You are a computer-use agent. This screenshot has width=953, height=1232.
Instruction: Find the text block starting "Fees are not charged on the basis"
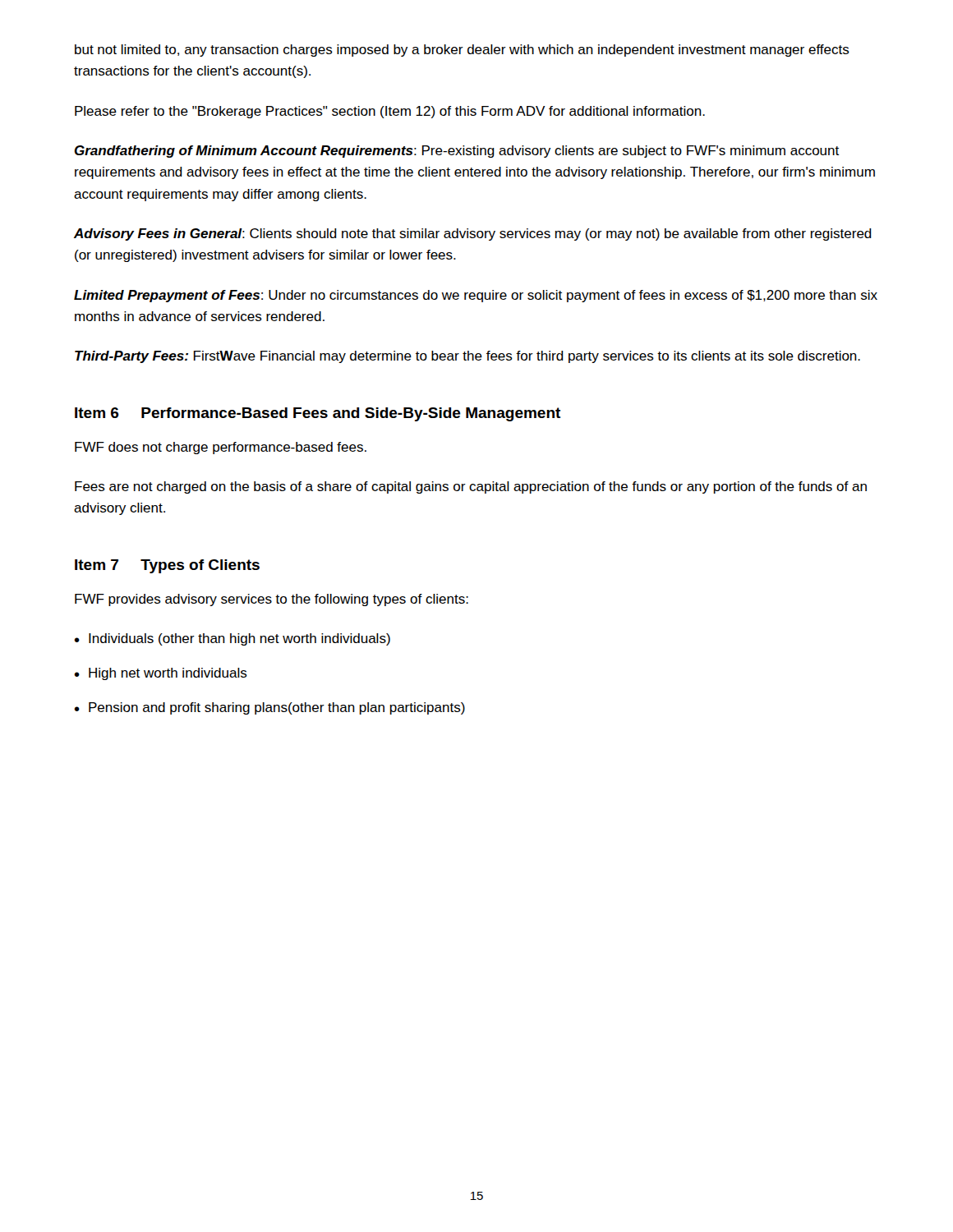click(x=471, y=498)
